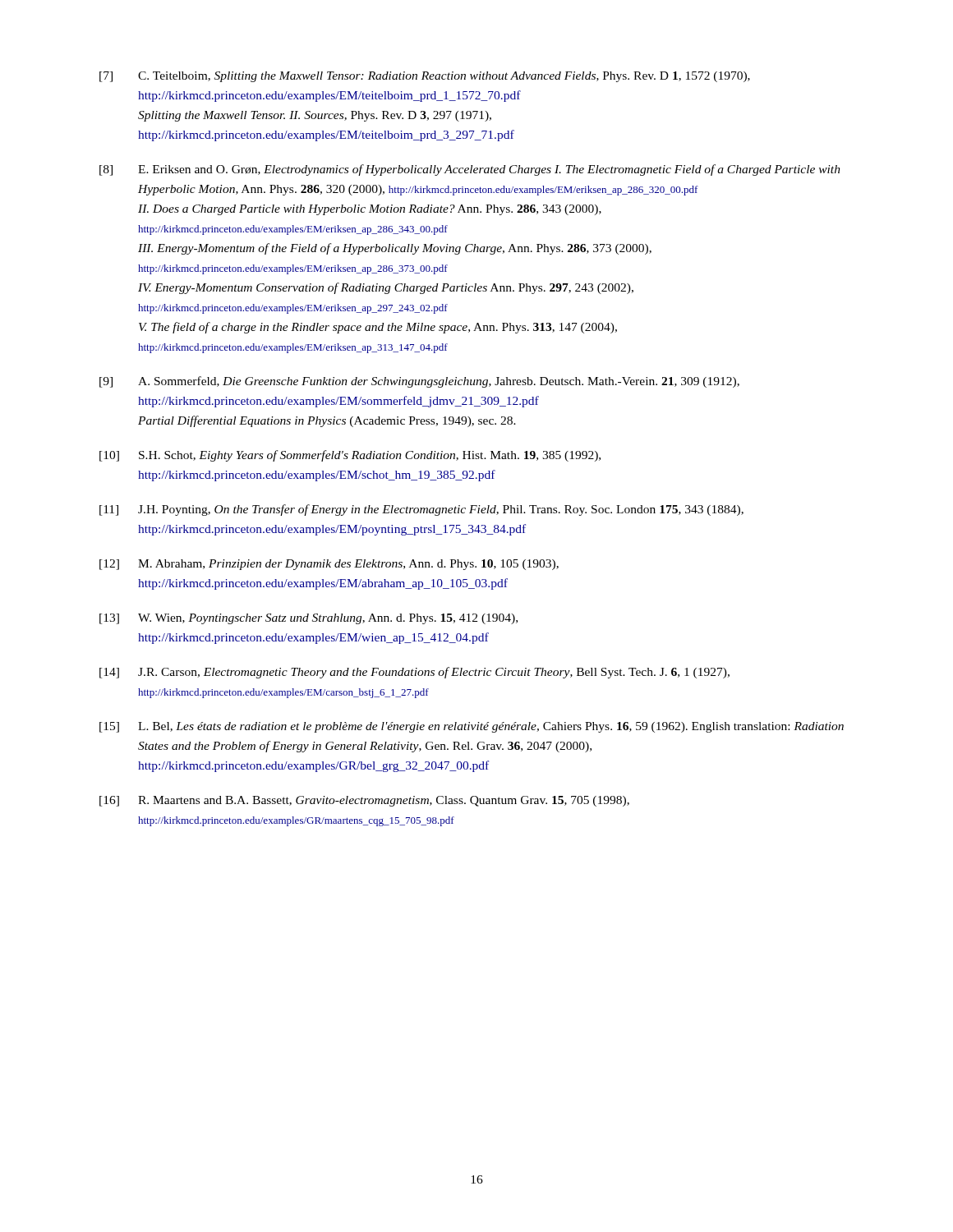Find the block on this page that starts "[8] E. Eriksen and O. Grøn,"

coord(476,258)
